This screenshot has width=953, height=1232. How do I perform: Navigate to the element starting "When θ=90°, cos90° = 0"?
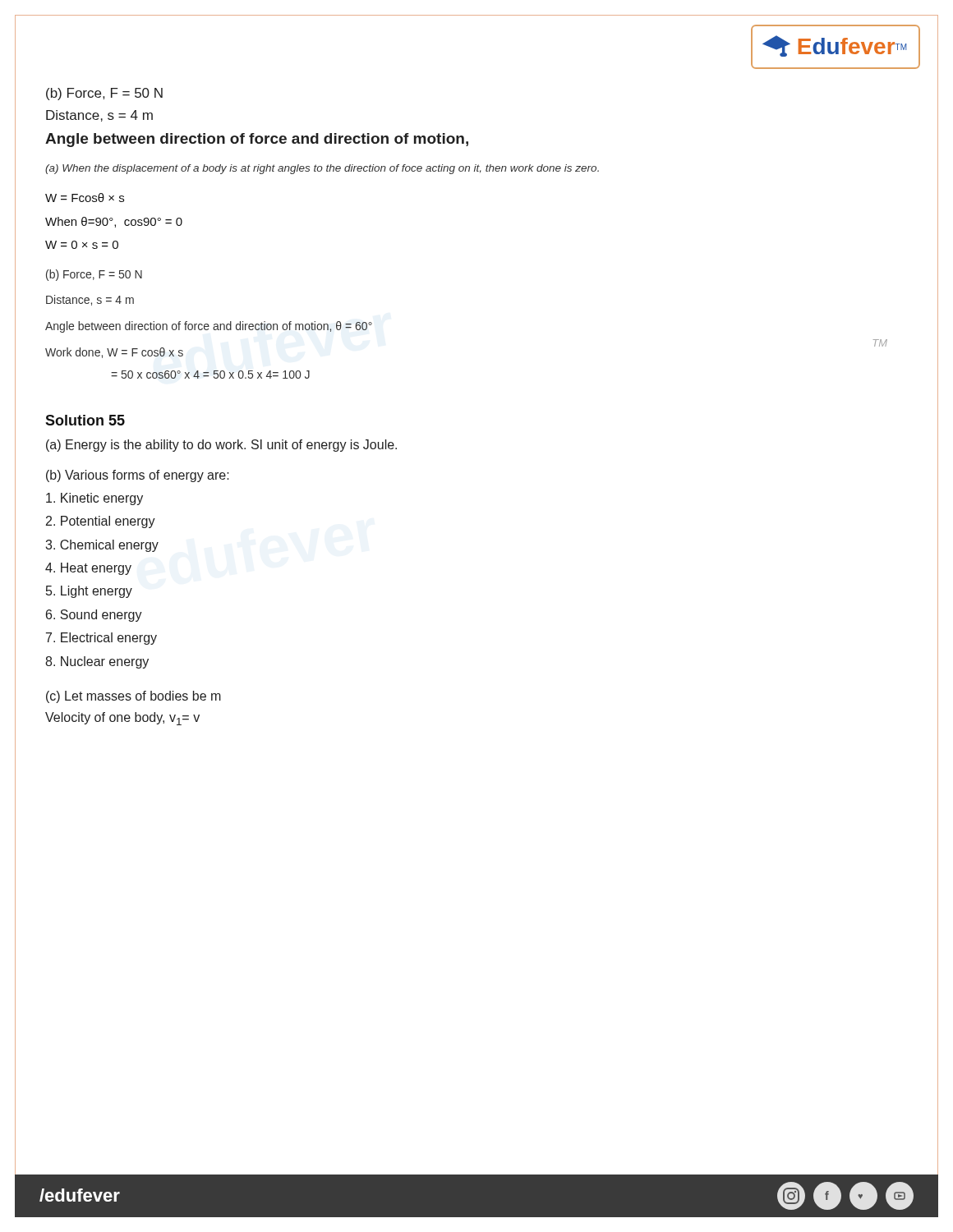pyautogui.click(x=114, y=221)
